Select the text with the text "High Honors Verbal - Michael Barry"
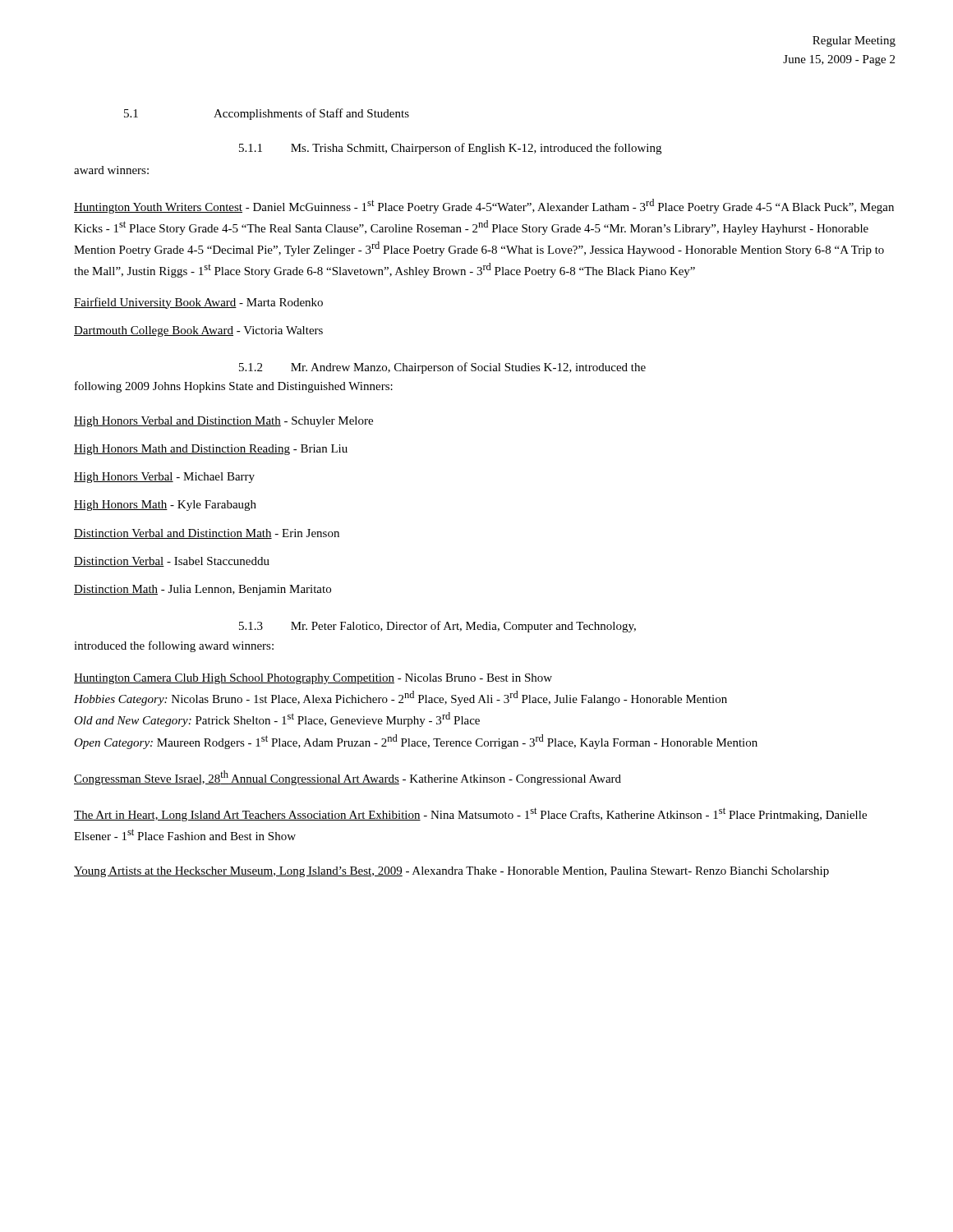 164,476
